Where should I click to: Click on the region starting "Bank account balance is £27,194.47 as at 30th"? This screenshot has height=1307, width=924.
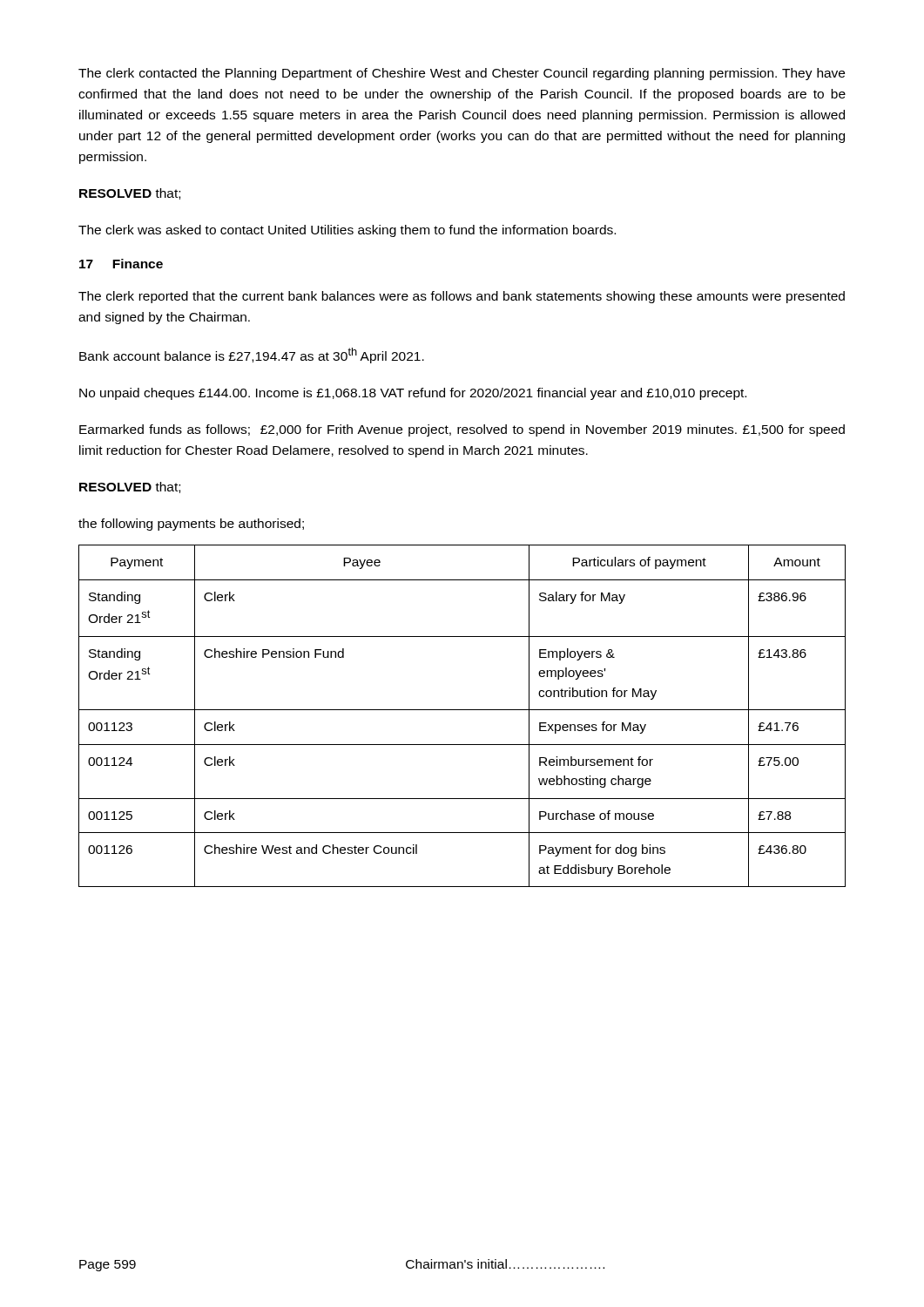[252, 354]
